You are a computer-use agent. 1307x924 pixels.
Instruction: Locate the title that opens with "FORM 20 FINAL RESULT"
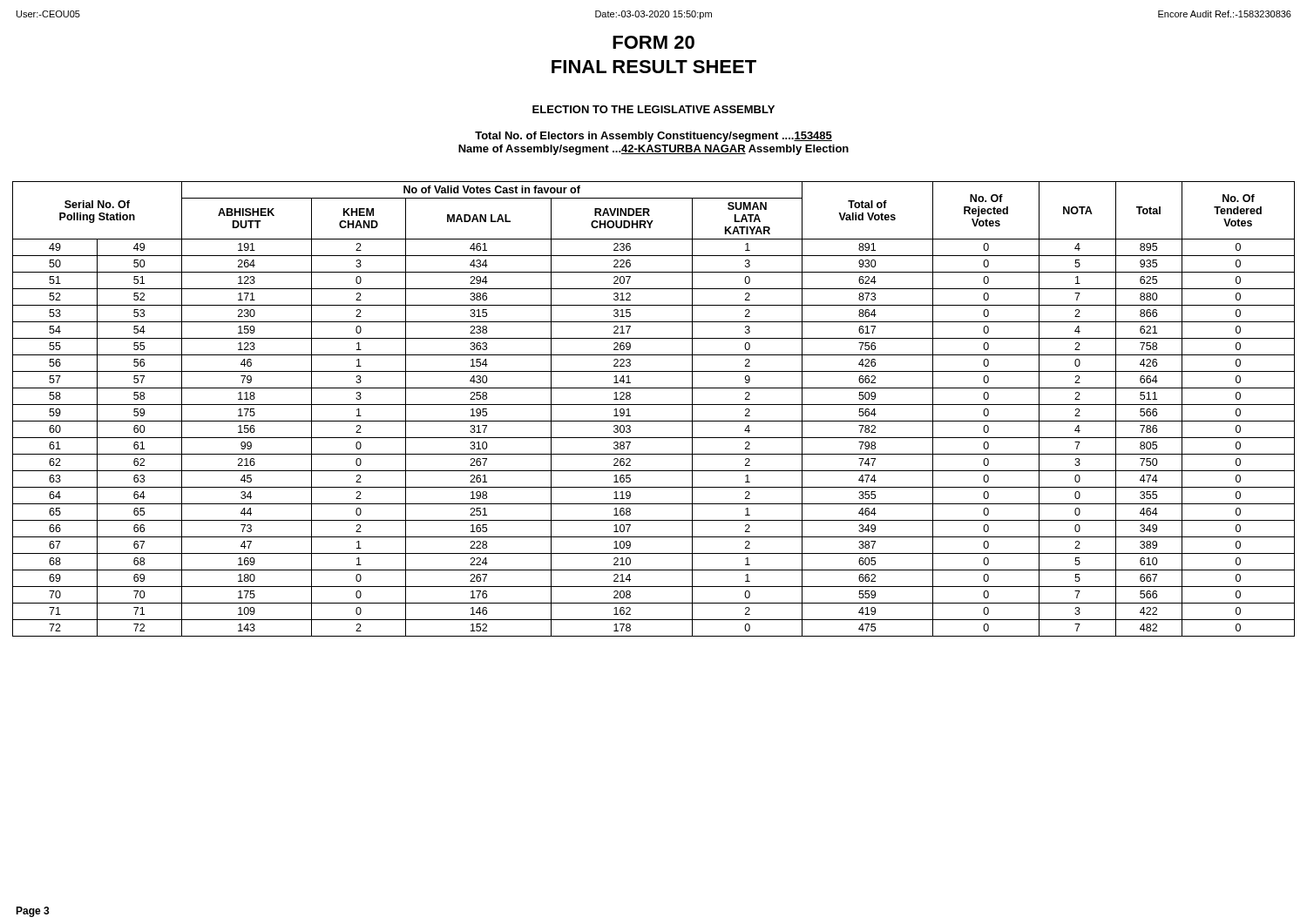[x=654, y=55]
